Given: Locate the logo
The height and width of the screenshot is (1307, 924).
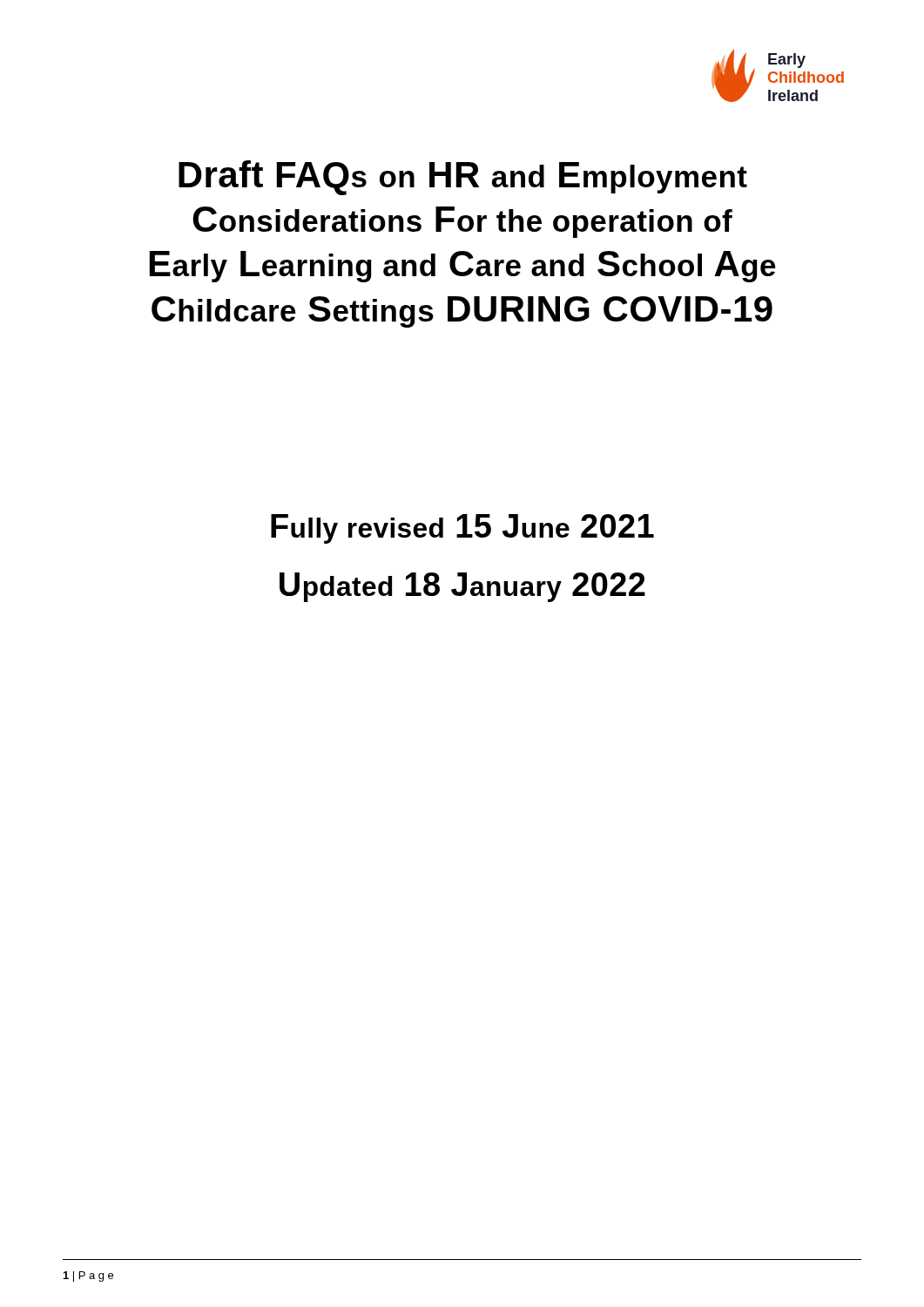Looking at the screenshot, I should point(783,77).
